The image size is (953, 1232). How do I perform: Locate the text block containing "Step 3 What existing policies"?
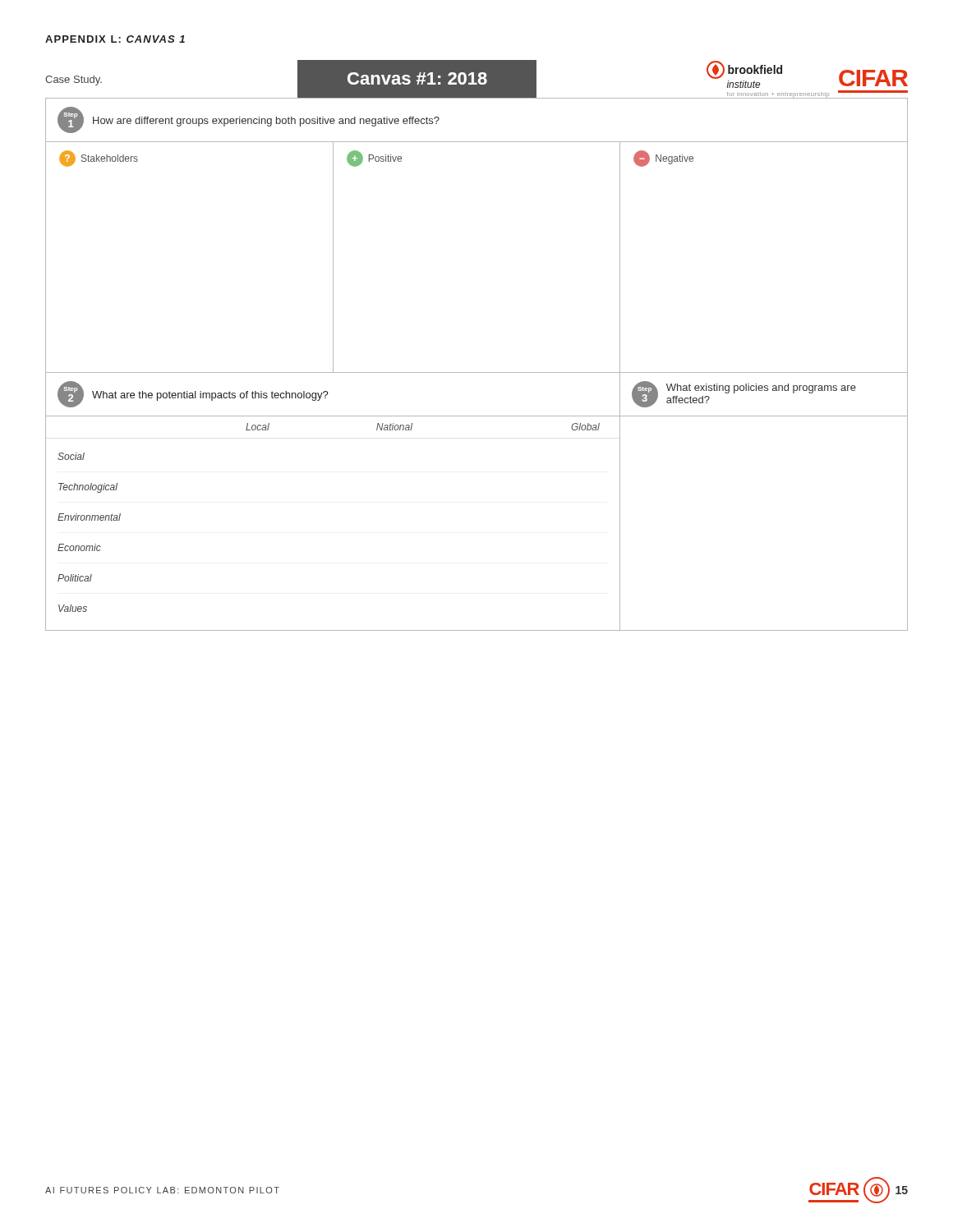[764, 394]
